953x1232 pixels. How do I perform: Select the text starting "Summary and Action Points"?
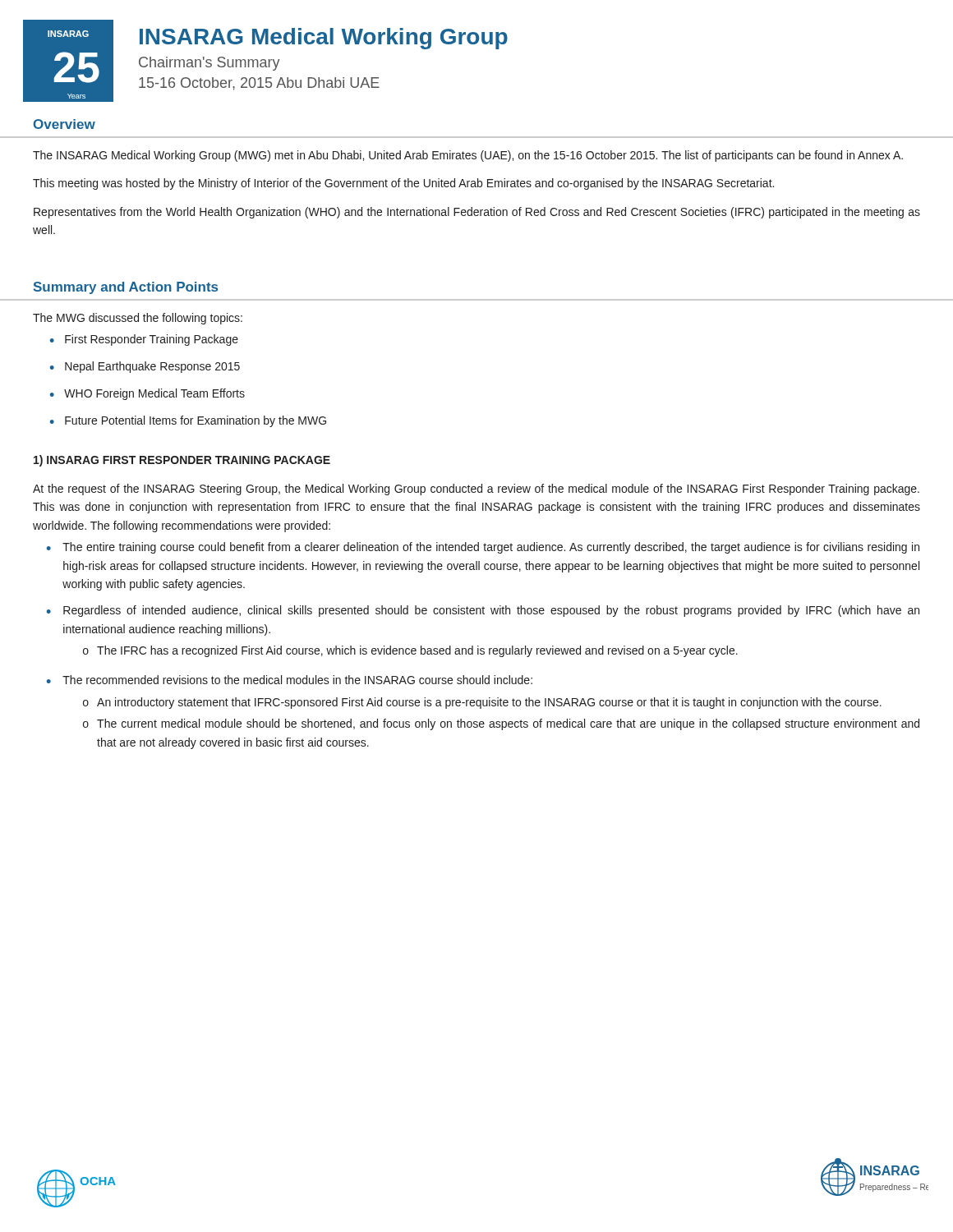point(126,287)
